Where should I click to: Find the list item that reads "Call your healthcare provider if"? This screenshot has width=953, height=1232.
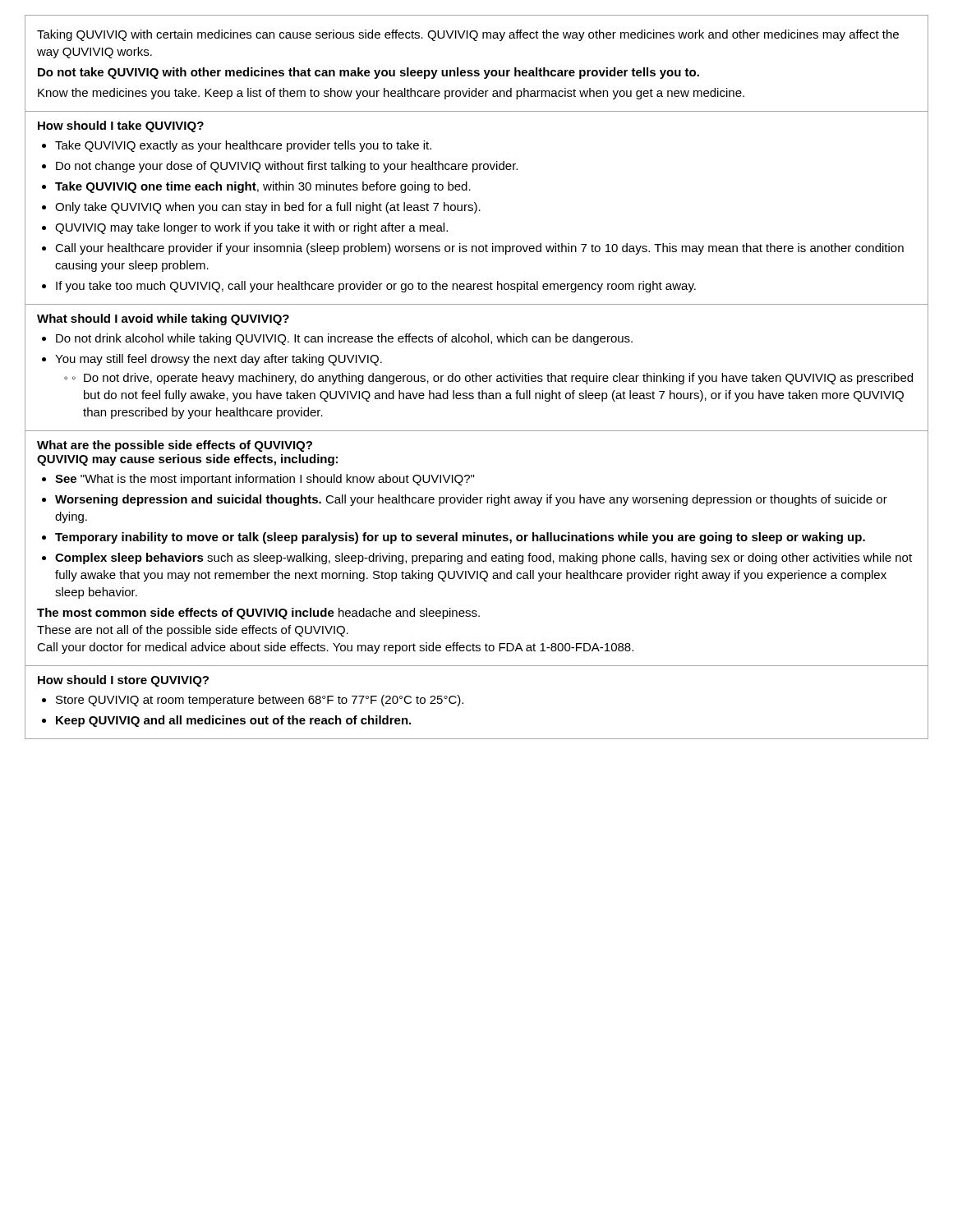[480, 256]
